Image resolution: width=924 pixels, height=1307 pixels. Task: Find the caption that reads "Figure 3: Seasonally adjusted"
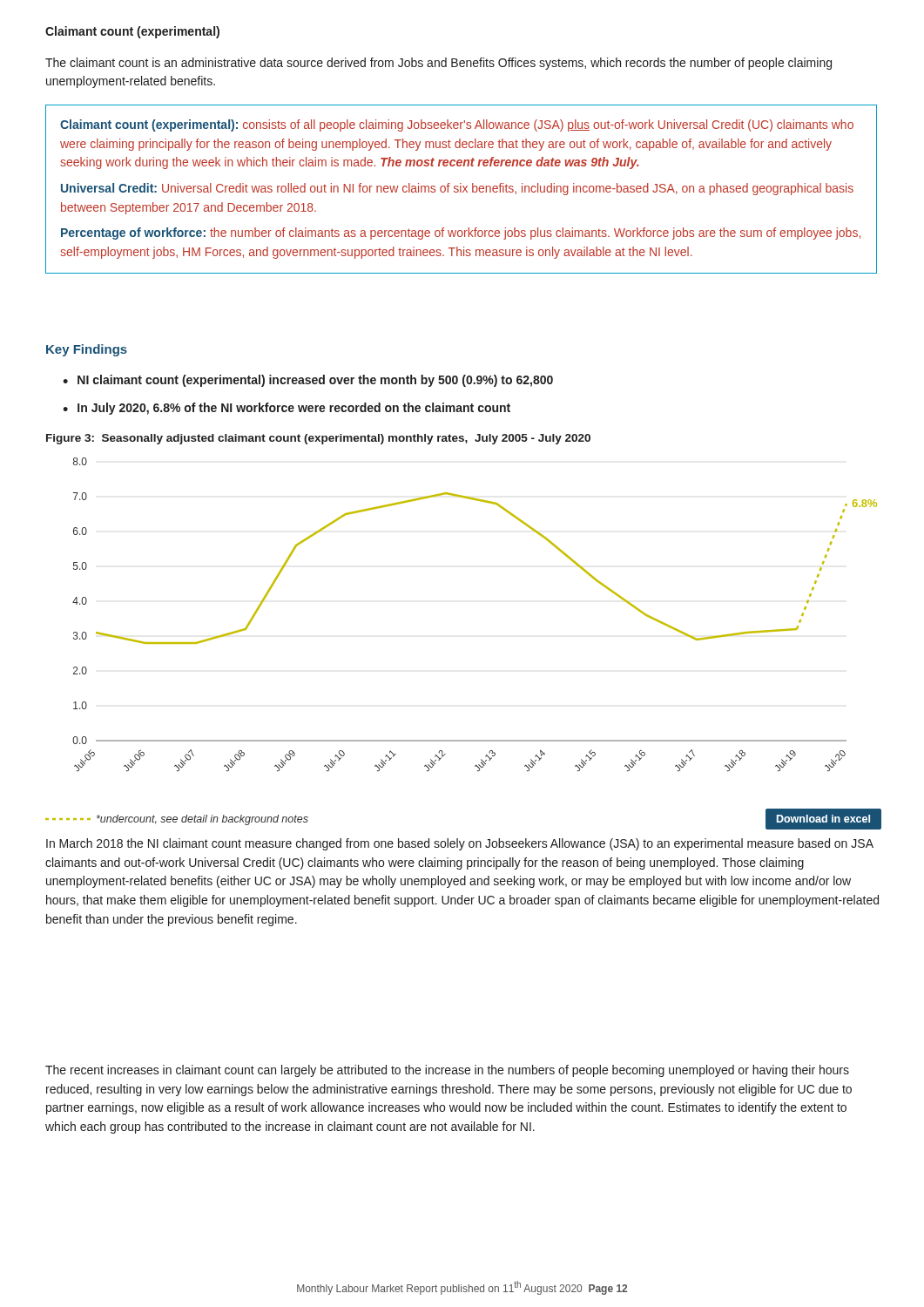click(x=318, y=438)
